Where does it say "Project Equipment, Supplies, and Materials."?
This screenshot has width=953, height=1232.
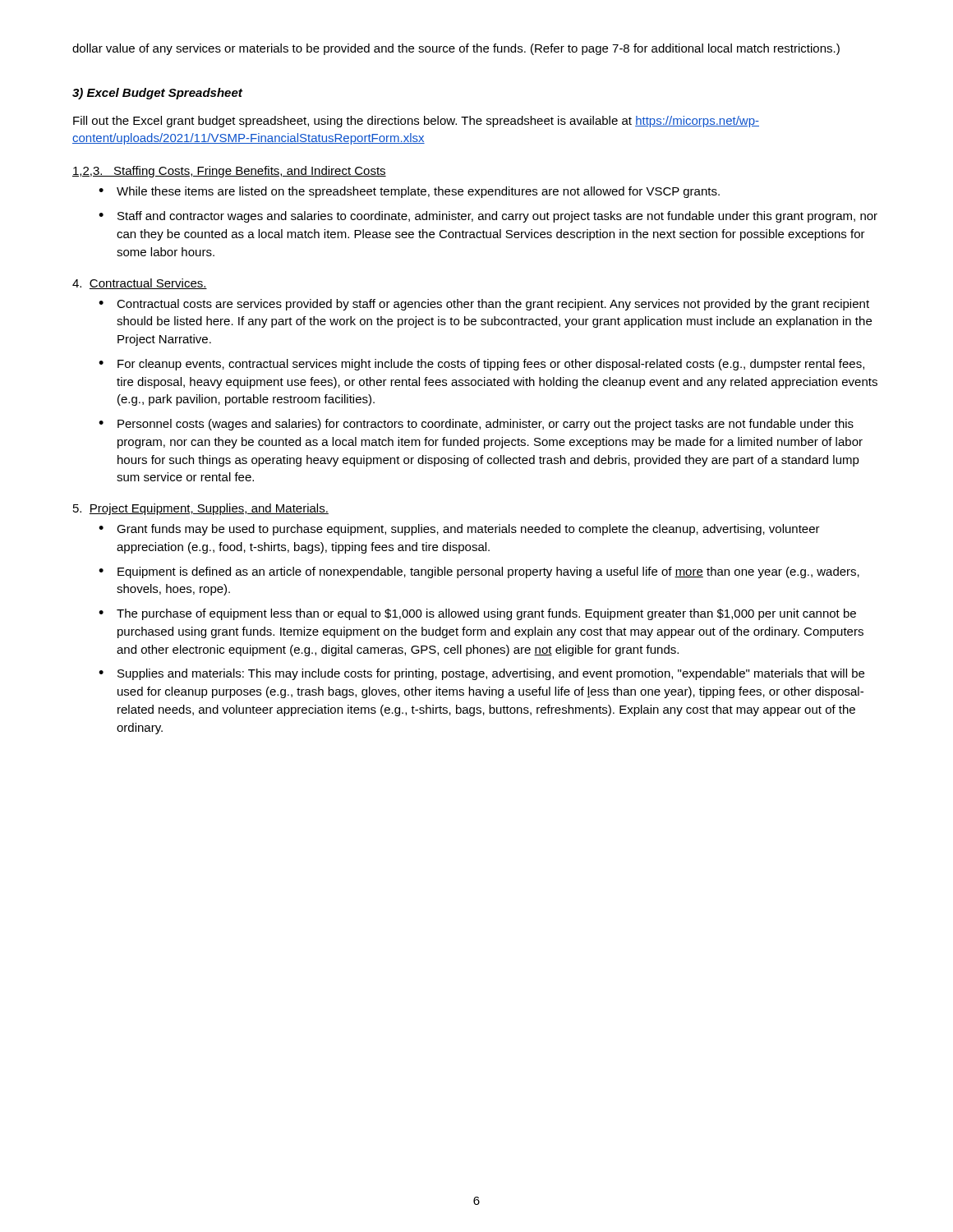tap(200, 508)
